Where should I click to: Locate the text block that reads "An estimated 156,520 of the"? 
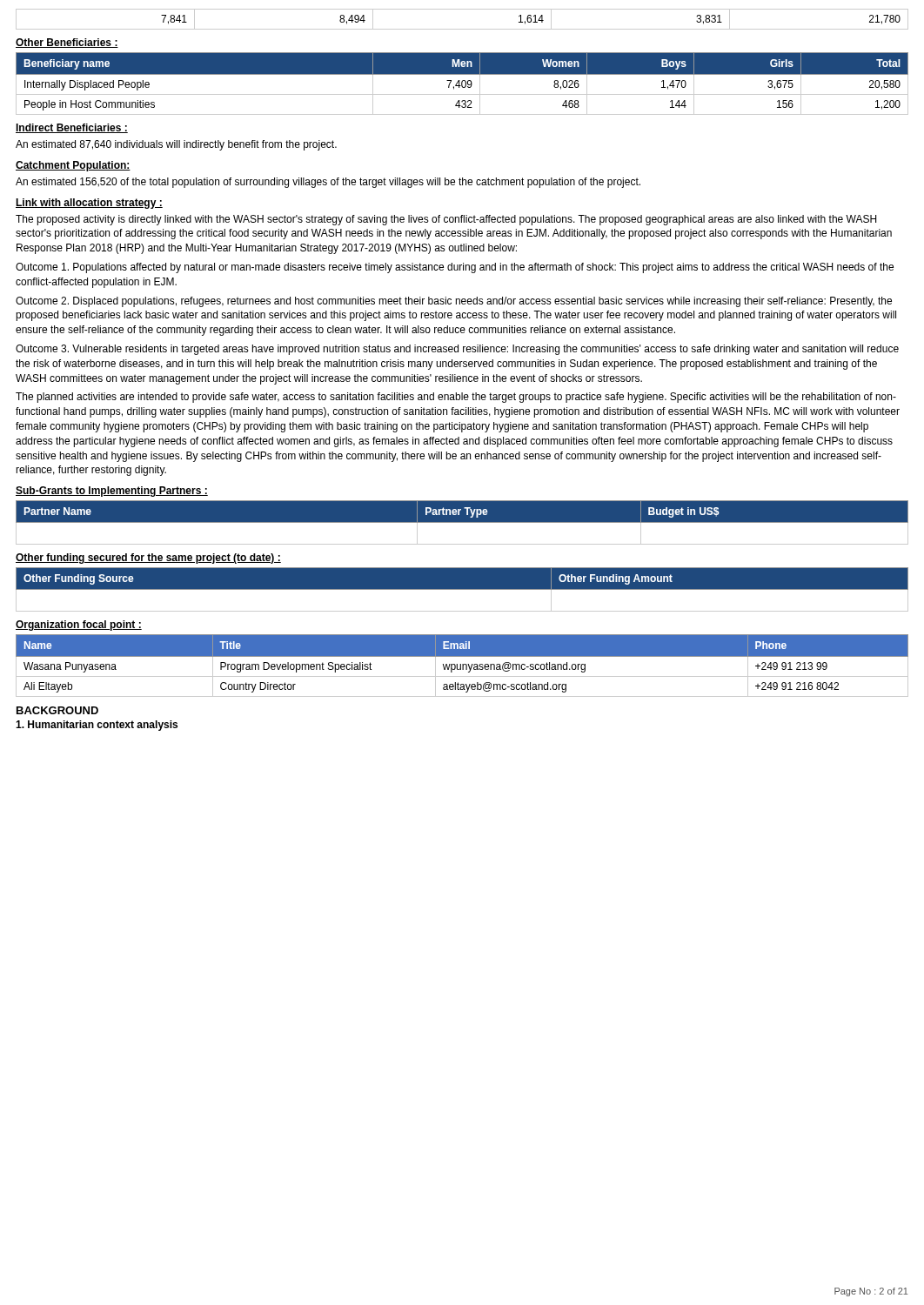(328, 182)
